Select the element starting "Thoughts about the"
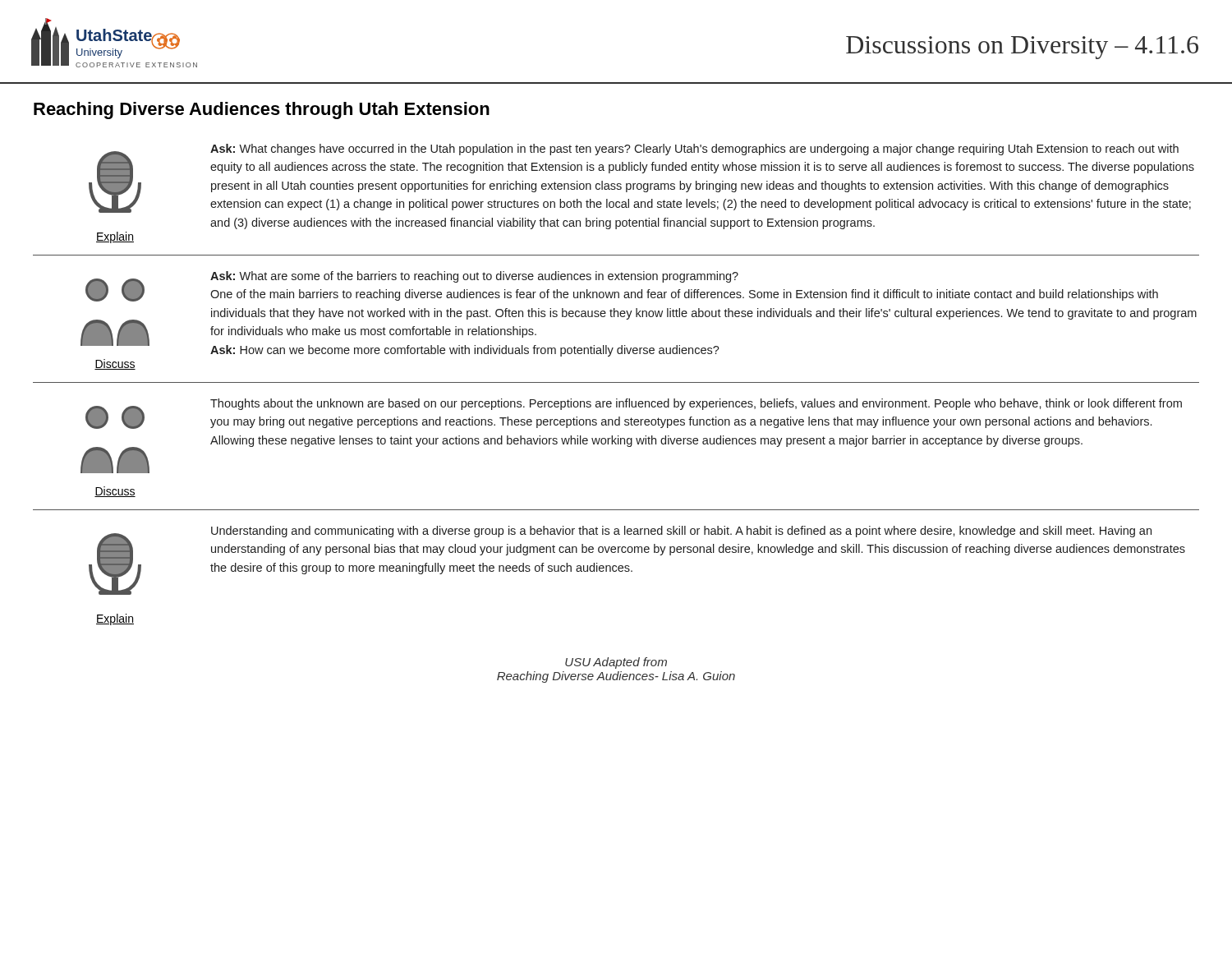Viewport: 1232px width, 953px height. [x=705, y=422]
